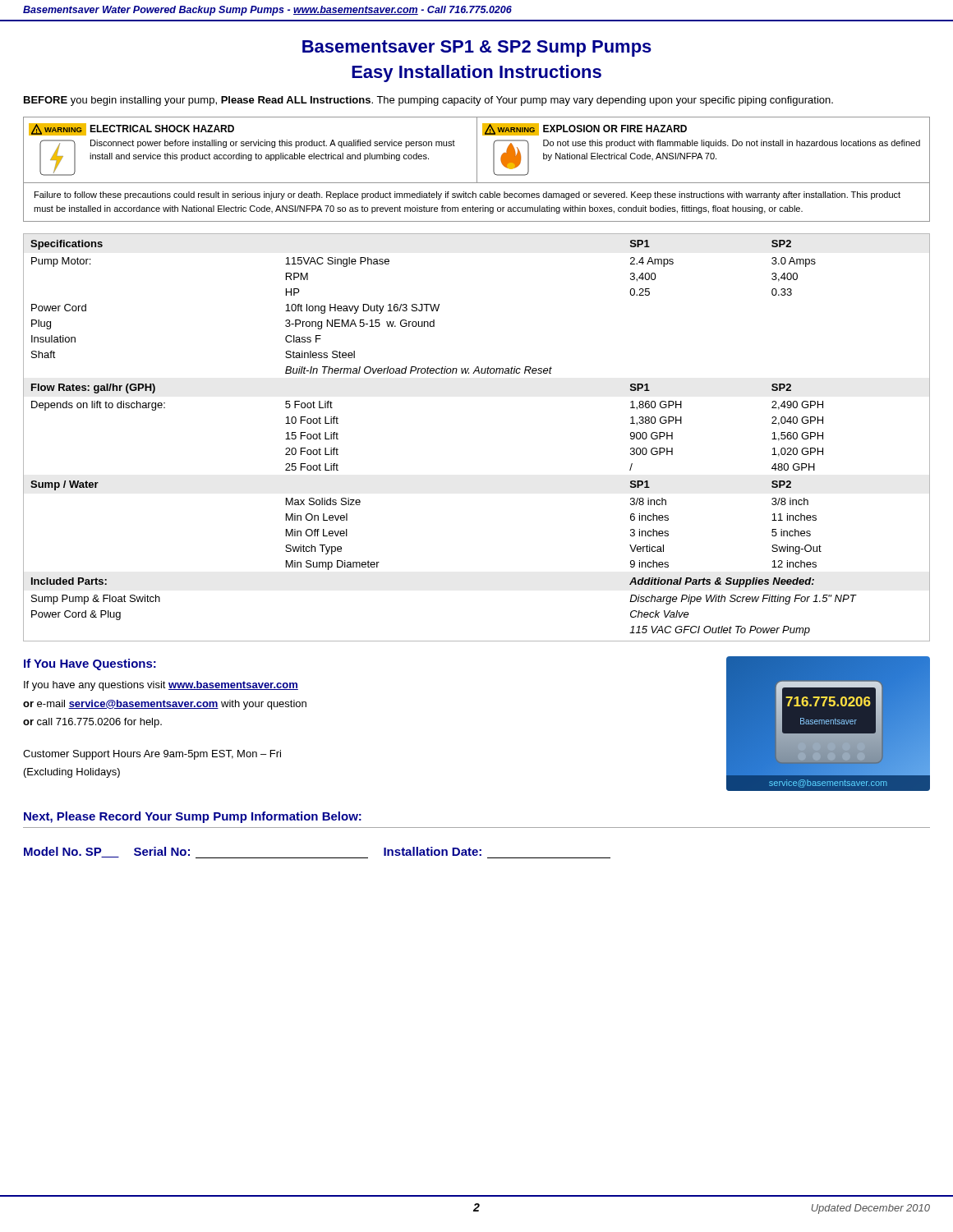Viewport: 953px width, 1232px height.
Task: Click on the text block with the text "BEFORE you begin"
Action: (x=428, y=99)
